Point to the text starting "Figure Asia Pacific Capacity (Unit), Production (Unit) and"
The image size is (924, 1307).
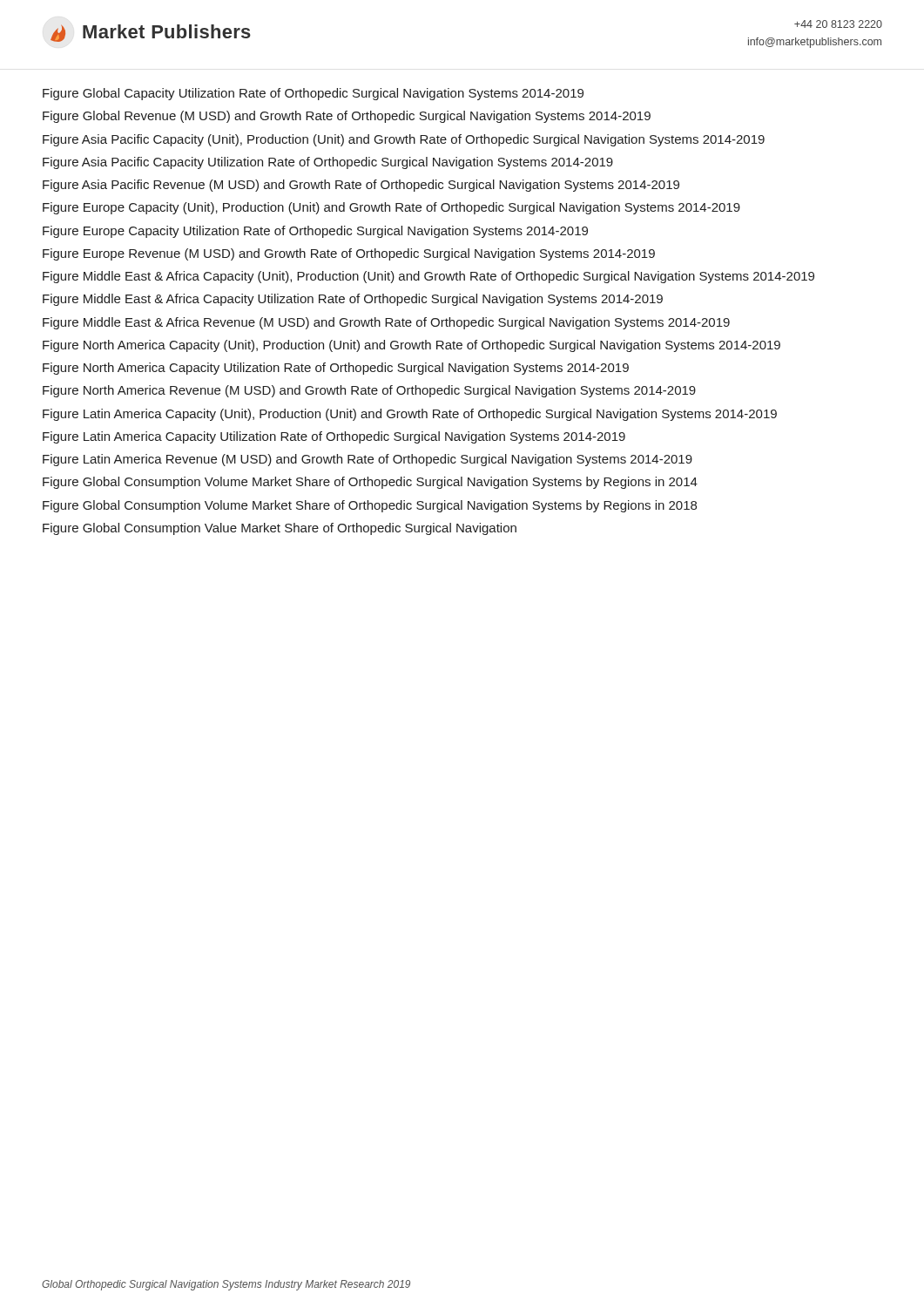point(403,139)
